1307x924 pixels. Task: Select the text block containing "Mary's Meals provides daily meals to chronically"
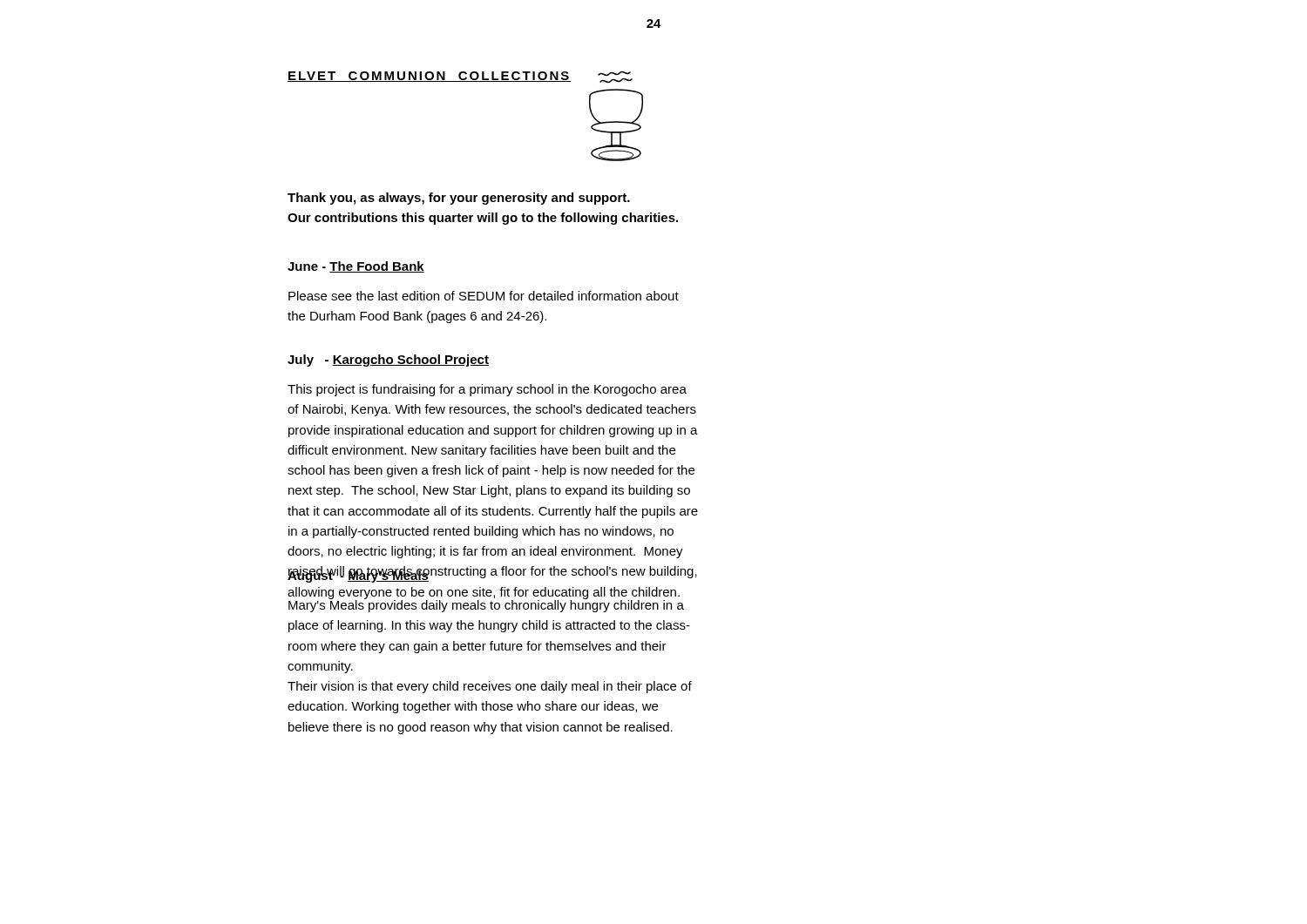[x=486, y=605]
